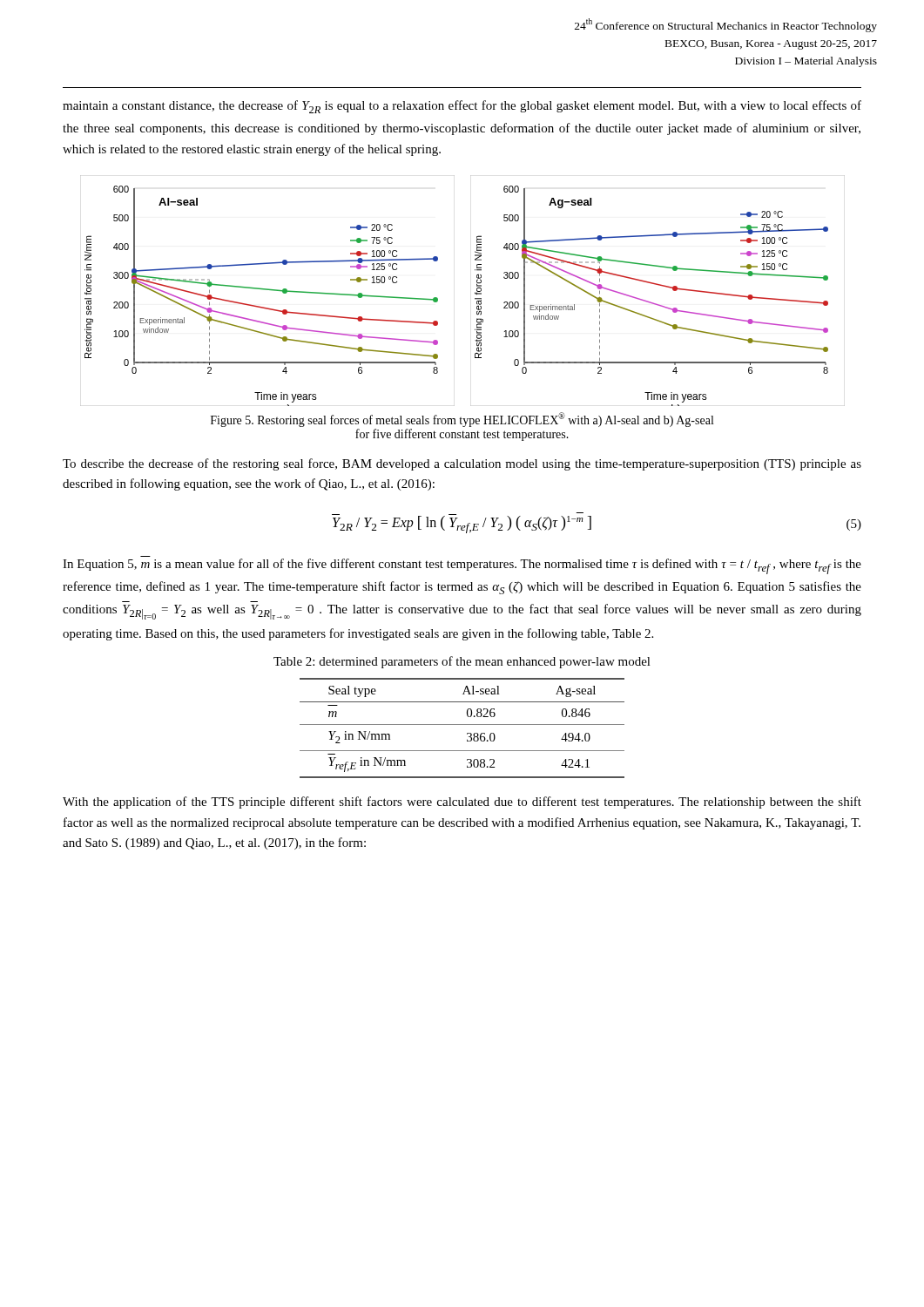Viewport: 924px width, 1307px height.
Task: Click on the table containing "Seal type"
Action: click(462, 728)
